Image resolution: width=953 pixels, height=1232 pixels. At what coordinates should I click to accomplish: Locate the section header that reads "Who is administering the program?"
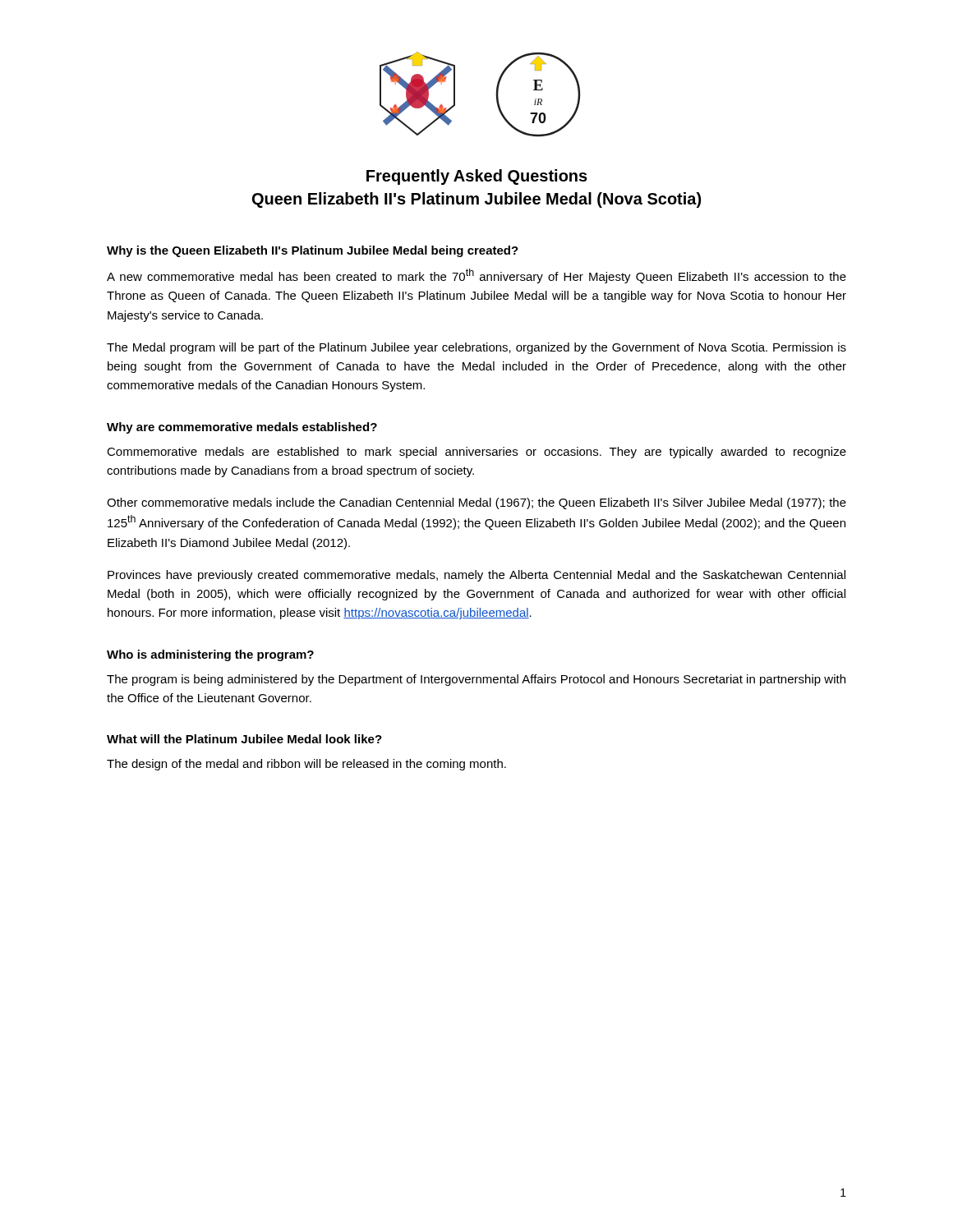click(x=211, y=654)
